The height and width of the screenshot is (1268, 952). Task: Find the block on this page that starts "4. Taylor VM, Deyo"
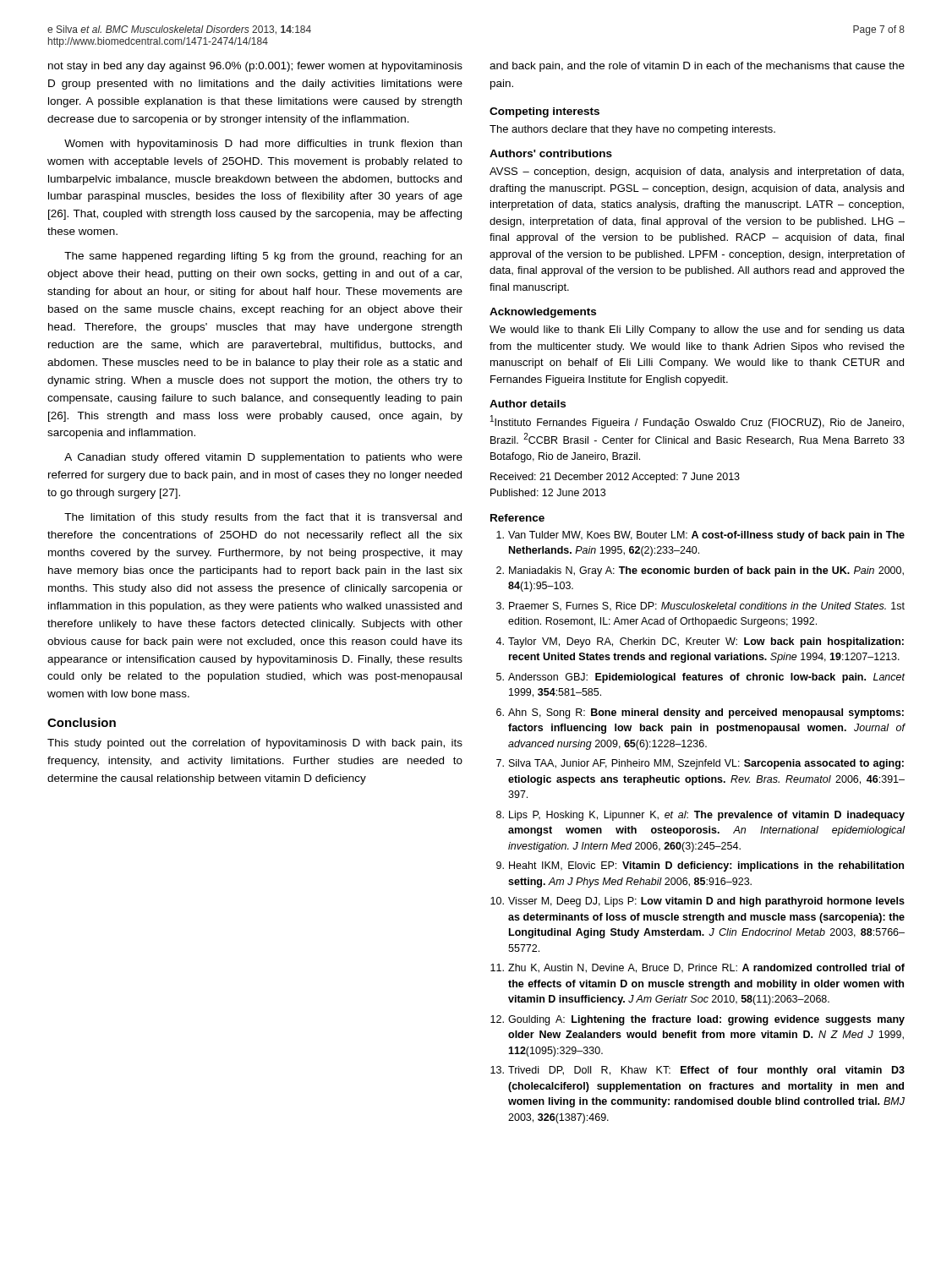(697, 649)
